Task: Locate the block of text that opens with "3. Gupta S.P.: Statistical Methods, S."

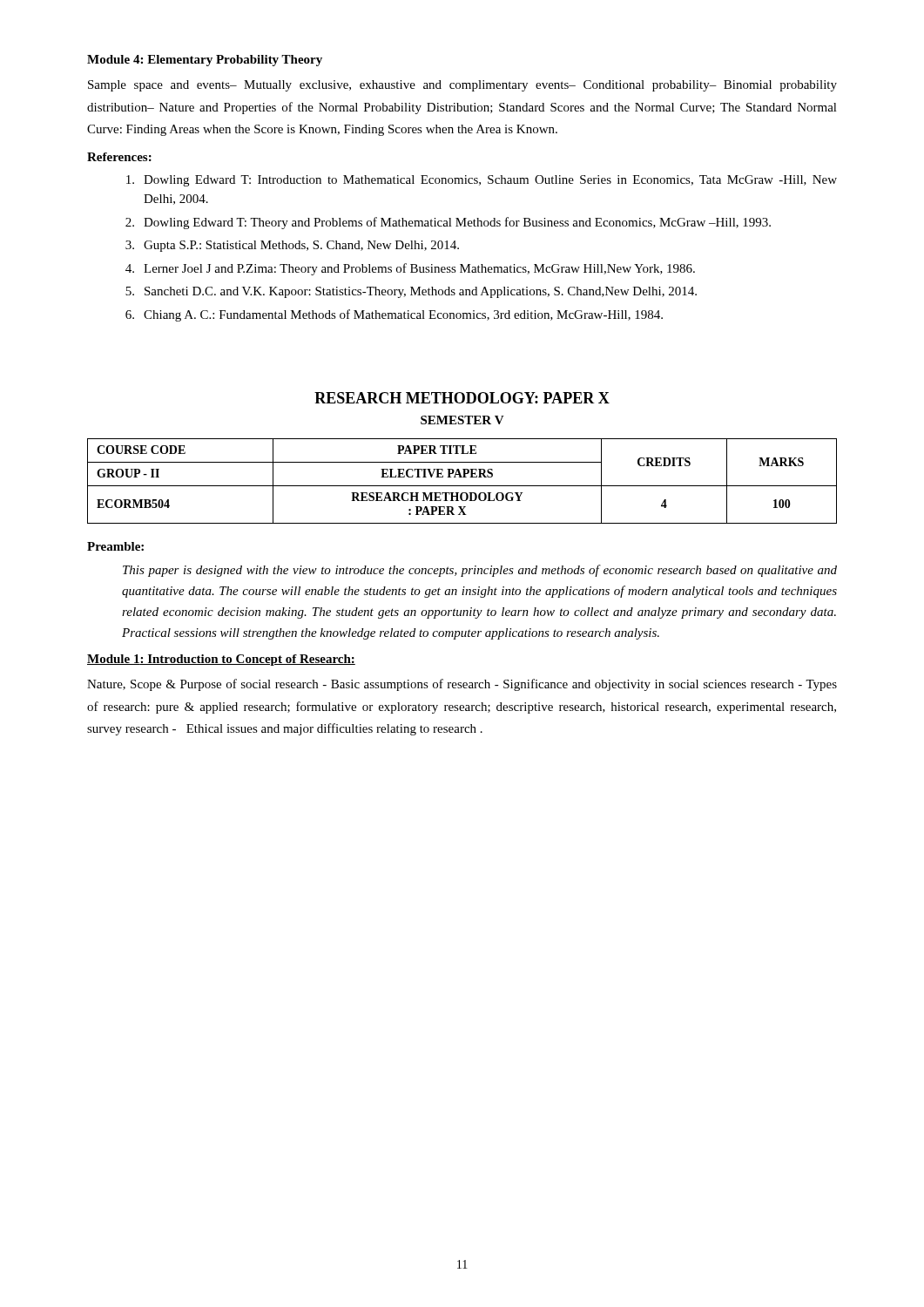Action: tap(462, 245)
